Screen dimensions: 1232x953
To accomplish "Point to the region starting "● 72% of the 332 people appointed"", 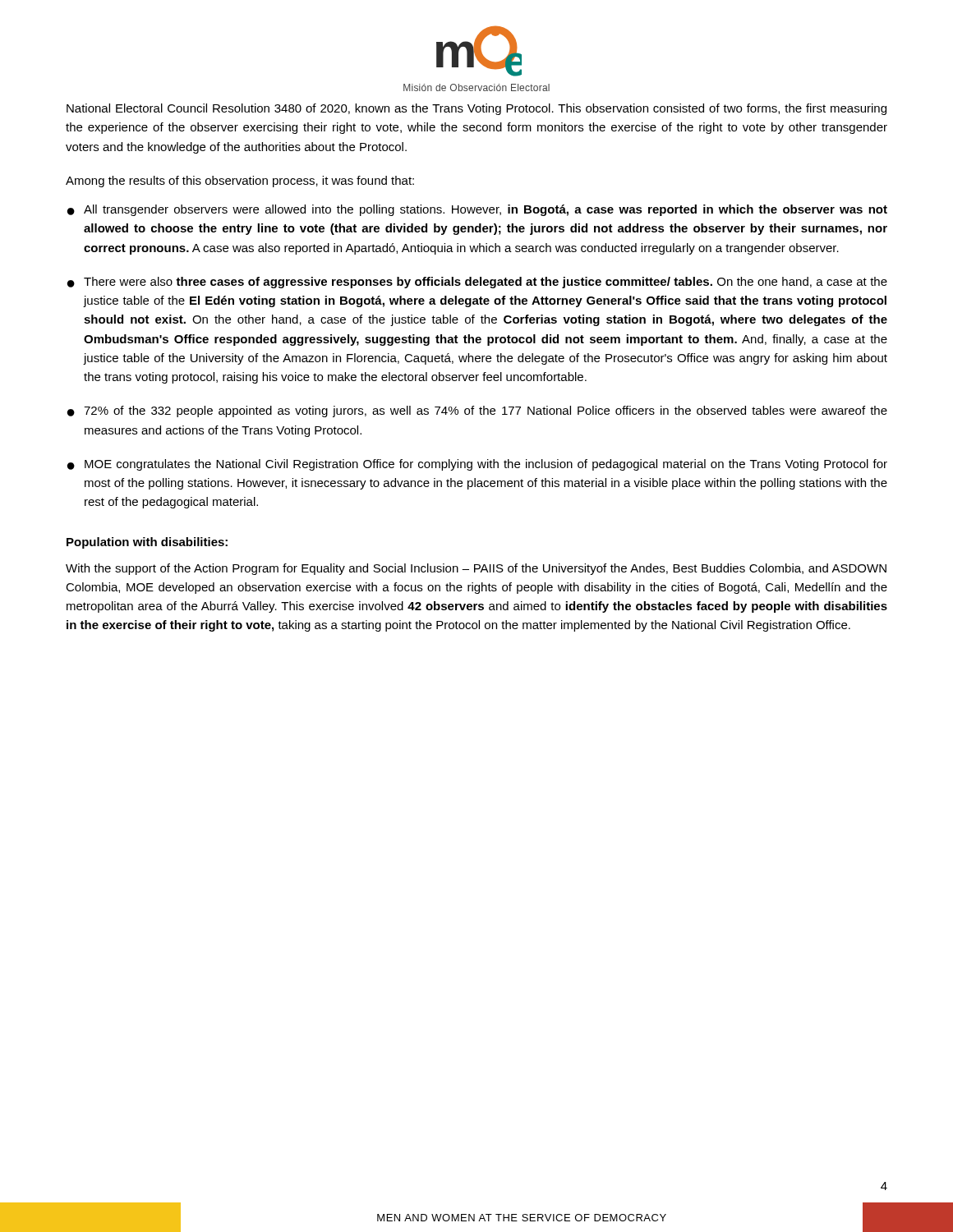I will pos(476,420).
